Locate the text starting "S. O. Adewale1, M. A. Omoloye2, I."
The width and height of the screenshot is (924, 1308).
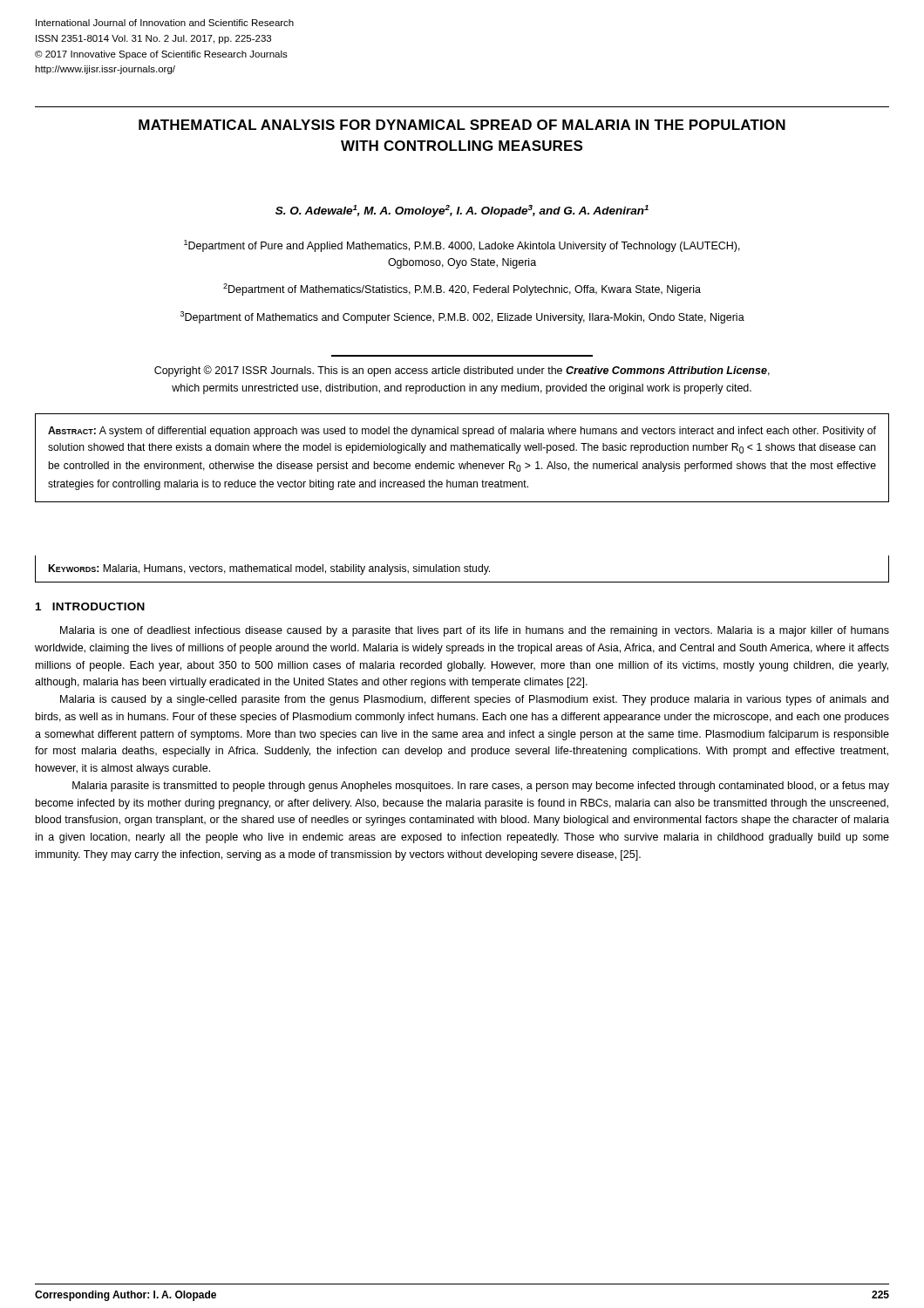pos(462,209)
